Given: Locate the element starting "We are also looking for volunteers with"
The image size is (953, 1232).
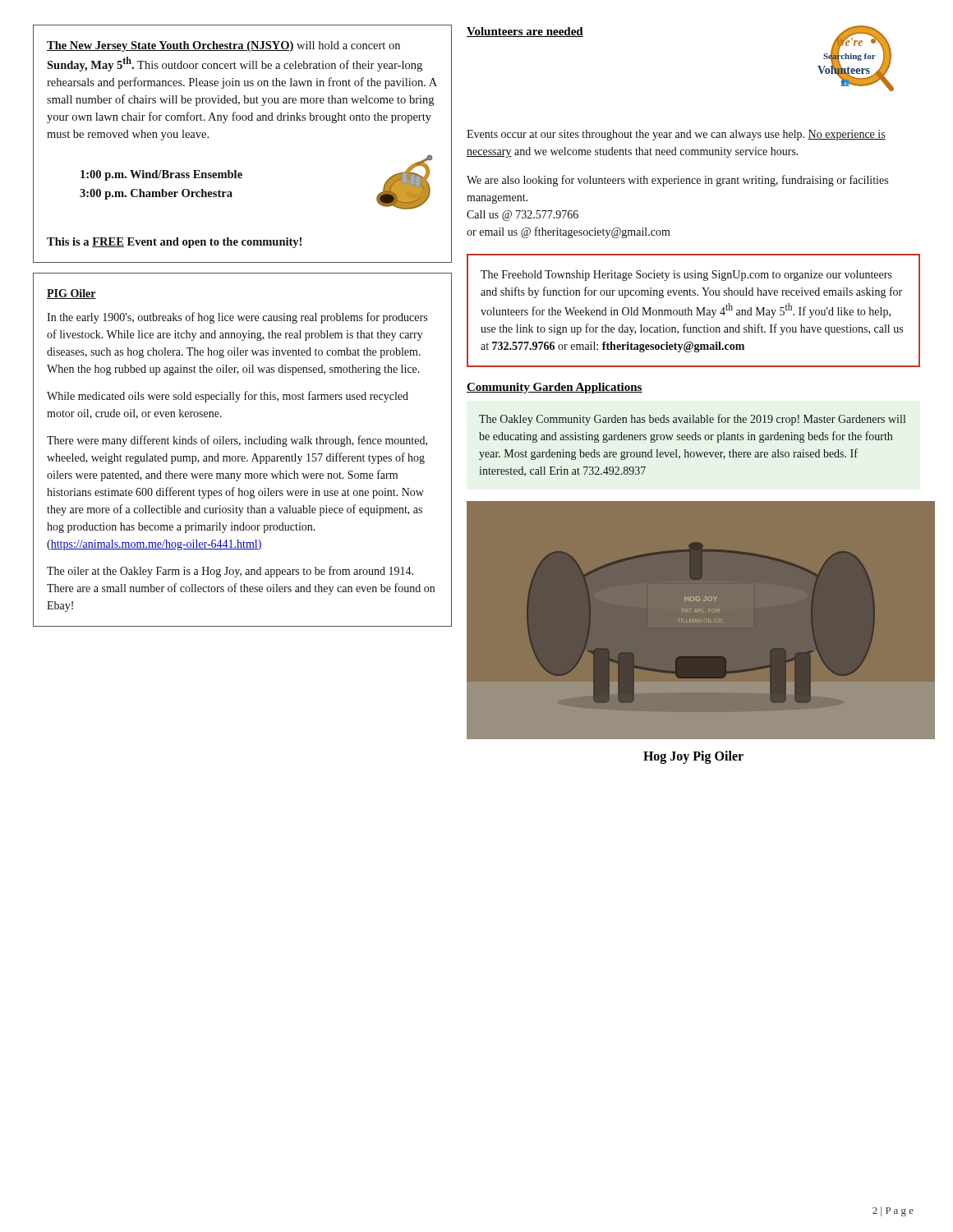Looking at the screenshot, I should click(677, 181).
